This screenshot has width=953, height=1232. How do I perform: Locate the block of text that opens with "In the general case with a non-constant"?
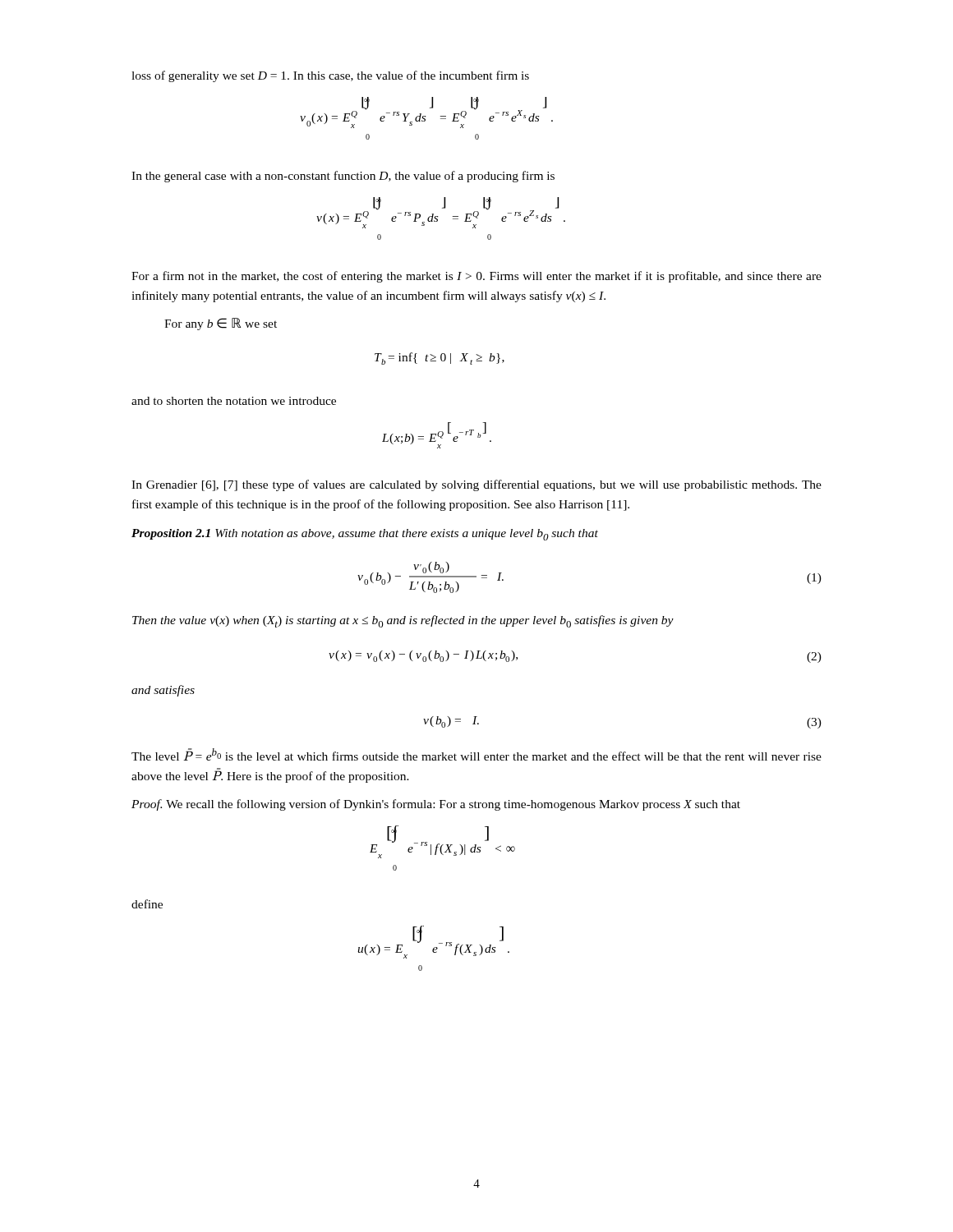476,176
